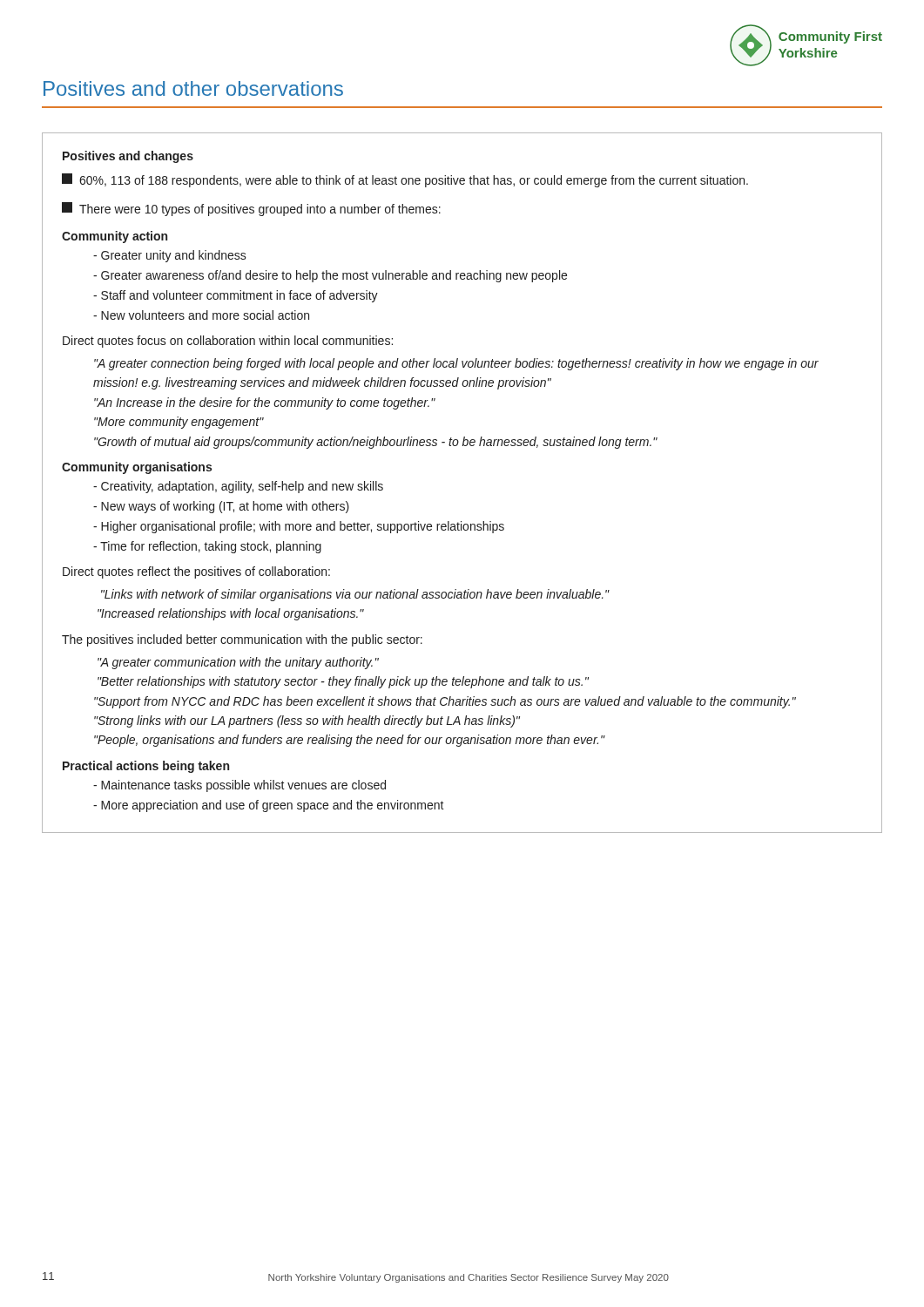Select the text block that says ""Links with network"
Screen dimensions: 1307x924
351,594
